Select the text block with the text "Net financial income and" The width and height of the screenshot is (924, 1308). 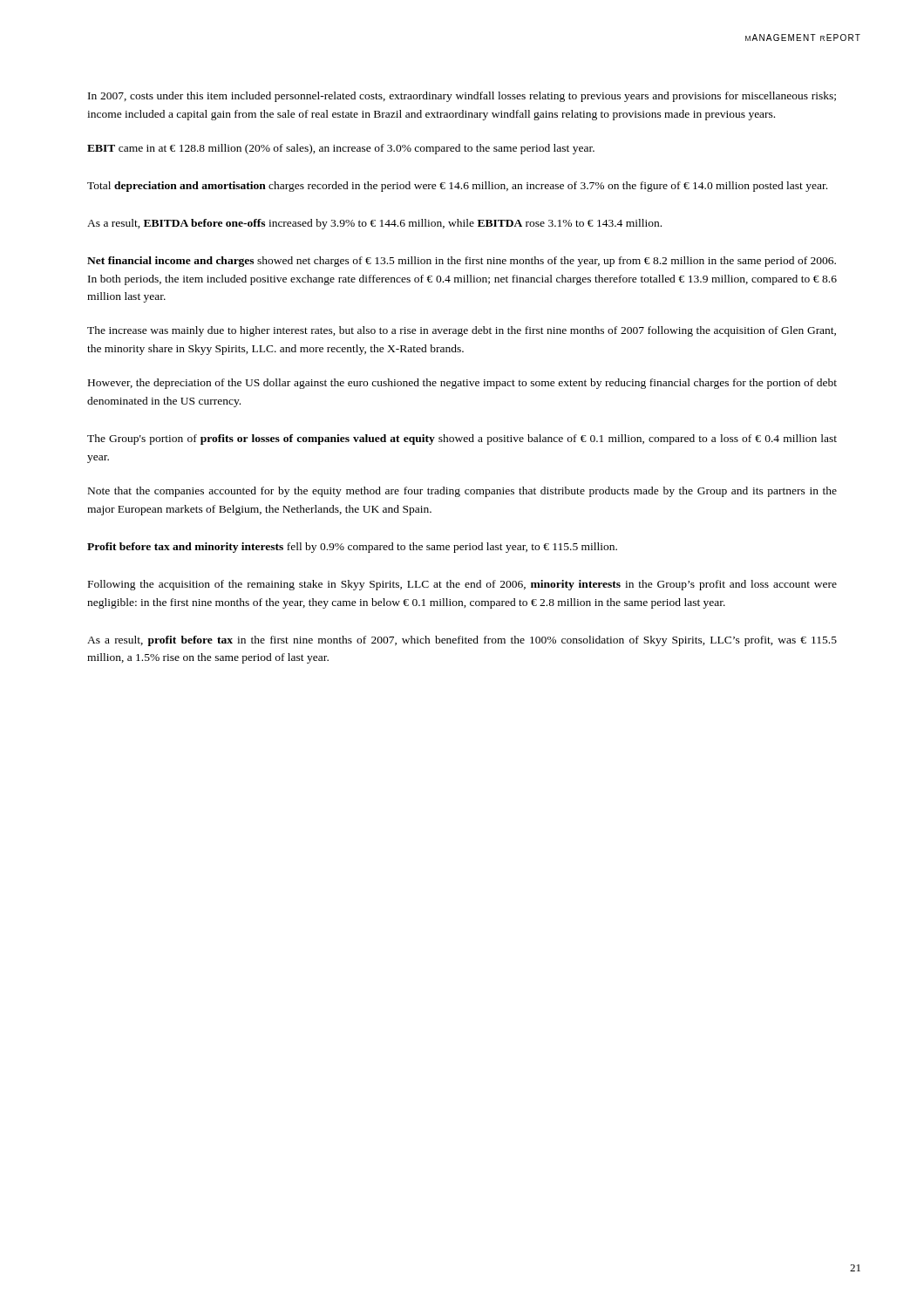462,278
